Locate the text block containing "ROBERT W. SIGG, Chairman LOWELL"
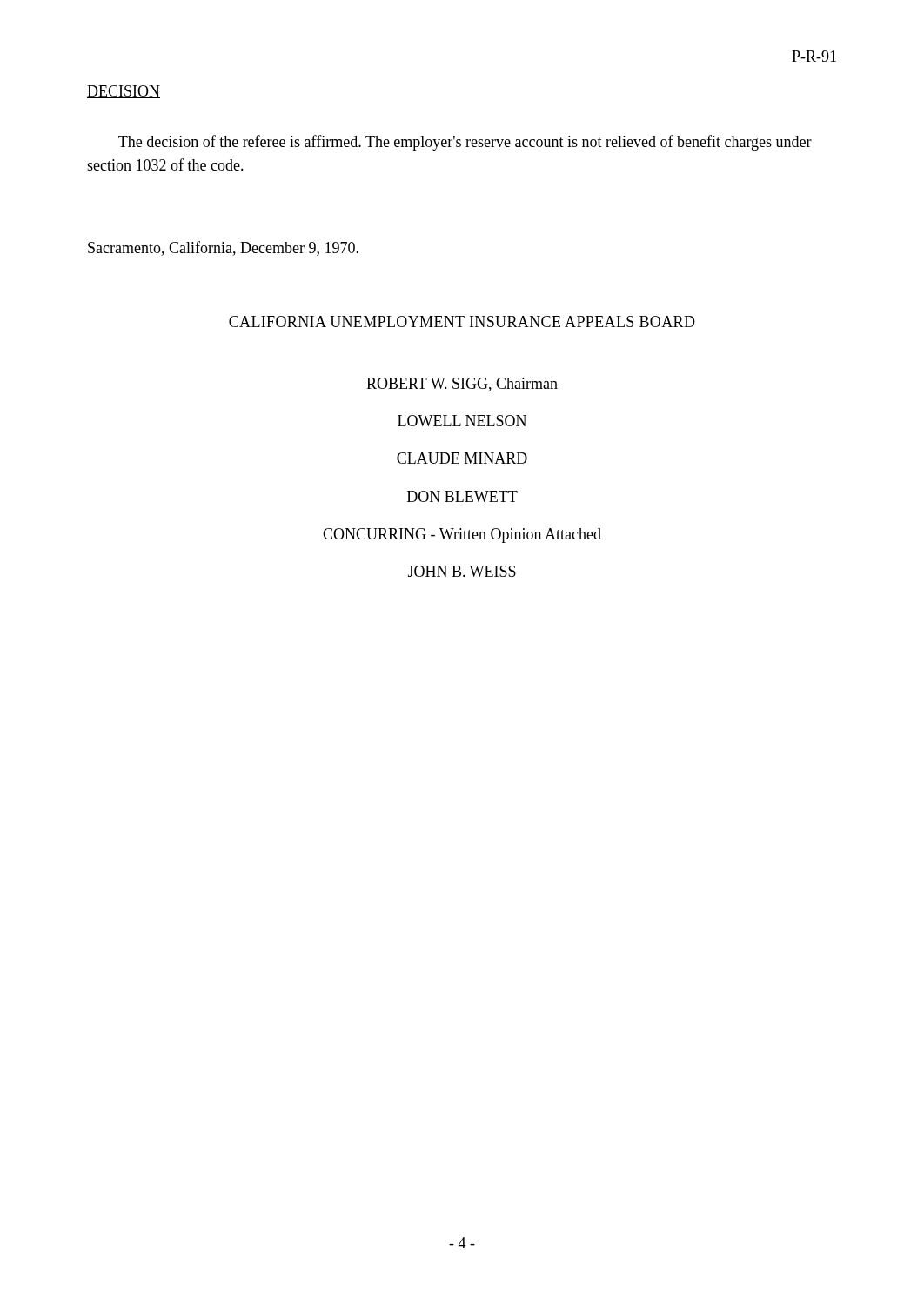The height and width of the screenshot is (1305, 924). [462, 385]
